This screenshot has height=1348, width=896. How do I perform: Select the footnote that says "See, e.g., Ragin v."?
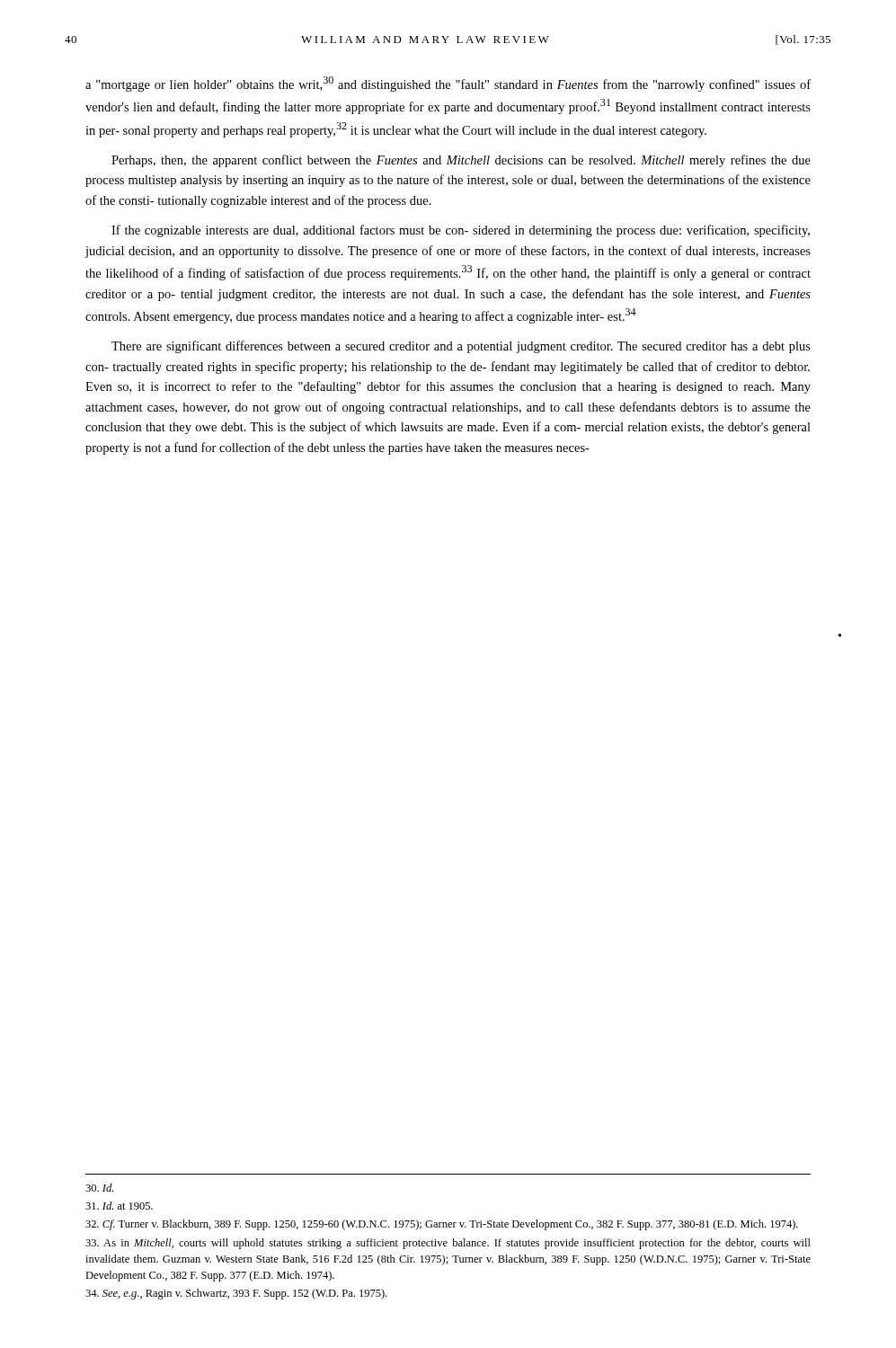pos(236,1293)
